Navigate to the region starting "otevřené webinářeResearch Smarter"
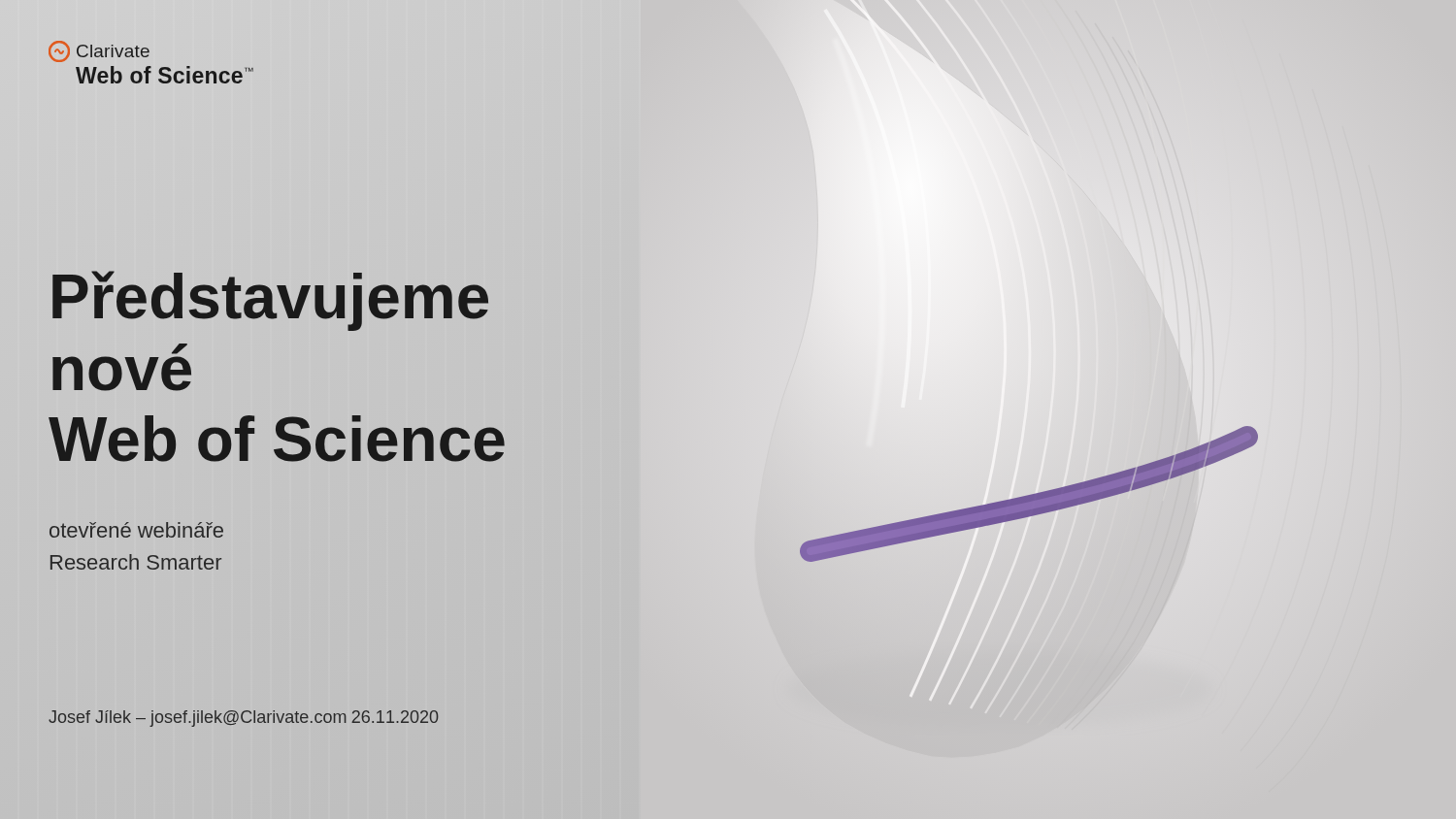Screen dimensions: 819x1456 click(136, 530)
